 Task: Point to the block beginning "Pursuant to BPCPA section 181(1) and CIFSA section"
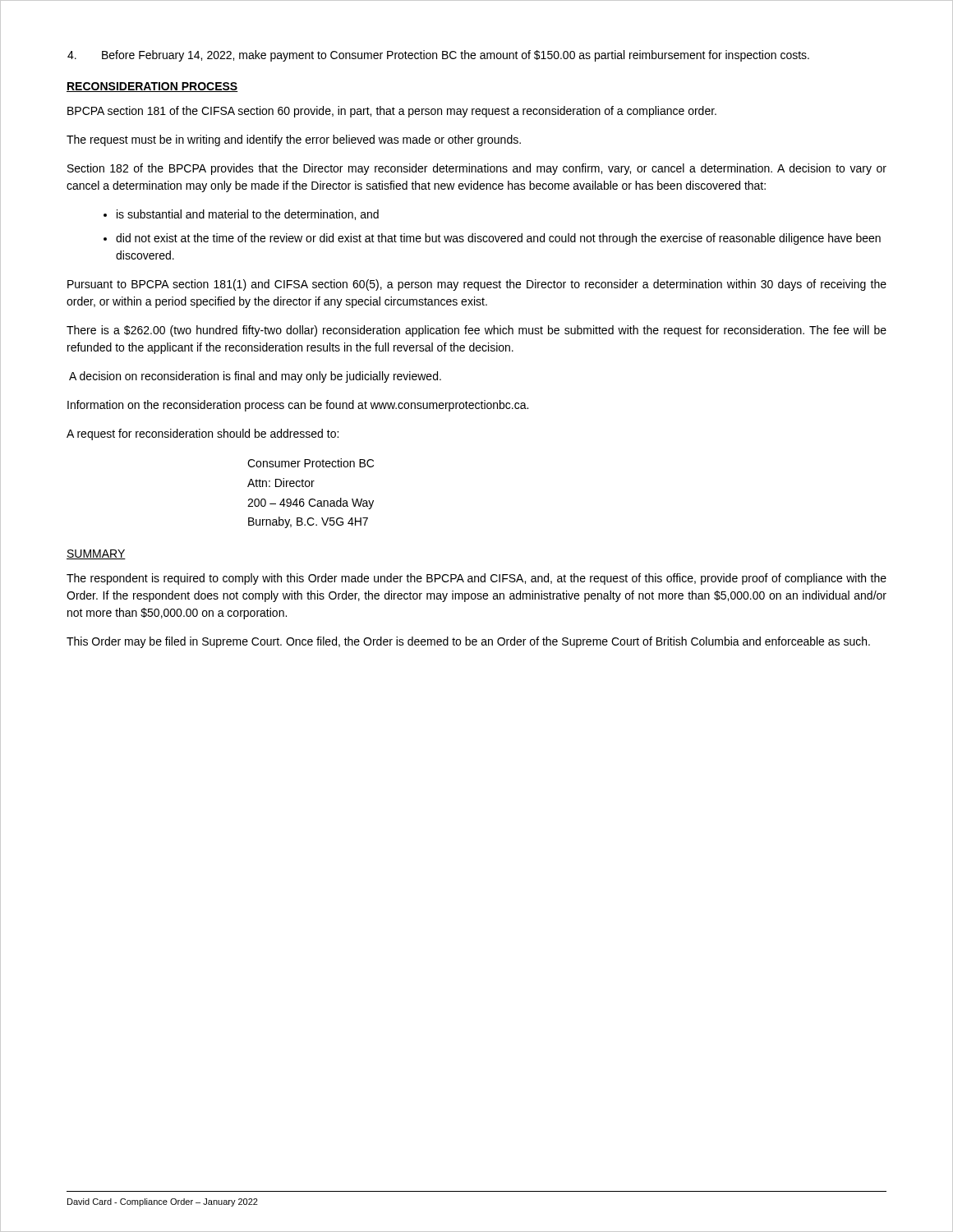point(476,293)
